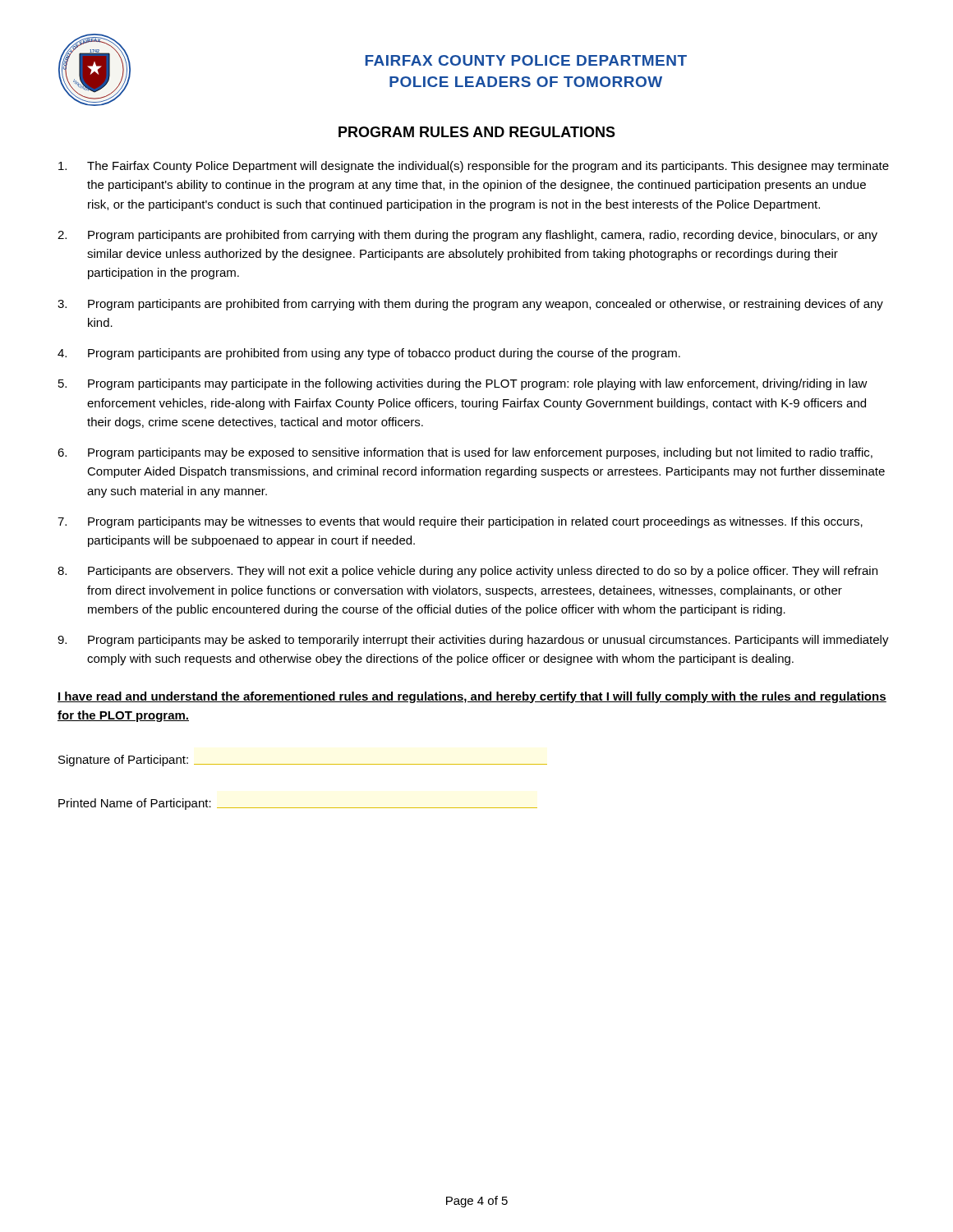
Task: Where does it say "Signature of Participant:"?
Action: (302, 757)
